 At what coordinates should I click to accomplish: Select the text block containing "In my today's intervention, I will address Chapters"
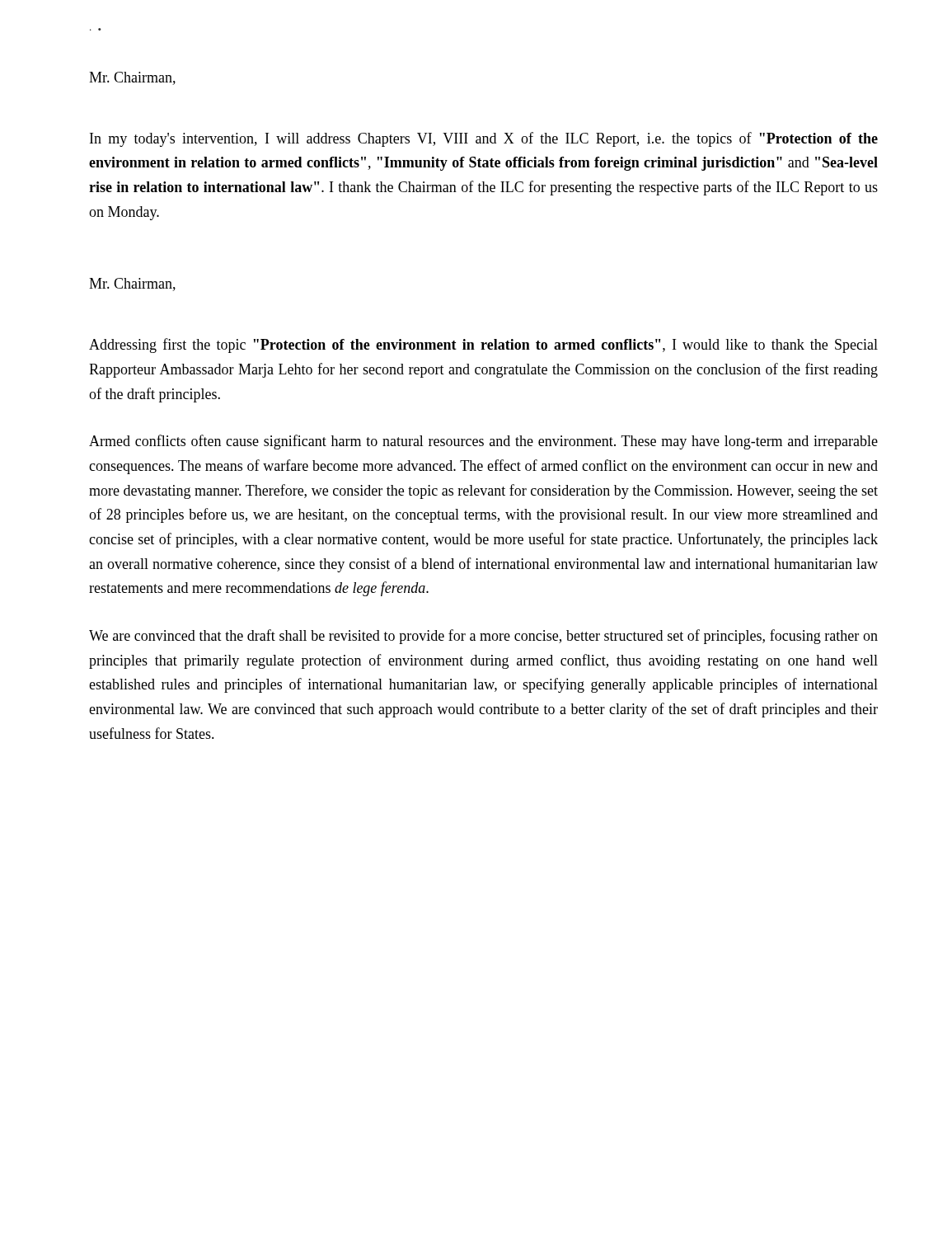click(x=483, y=175)
